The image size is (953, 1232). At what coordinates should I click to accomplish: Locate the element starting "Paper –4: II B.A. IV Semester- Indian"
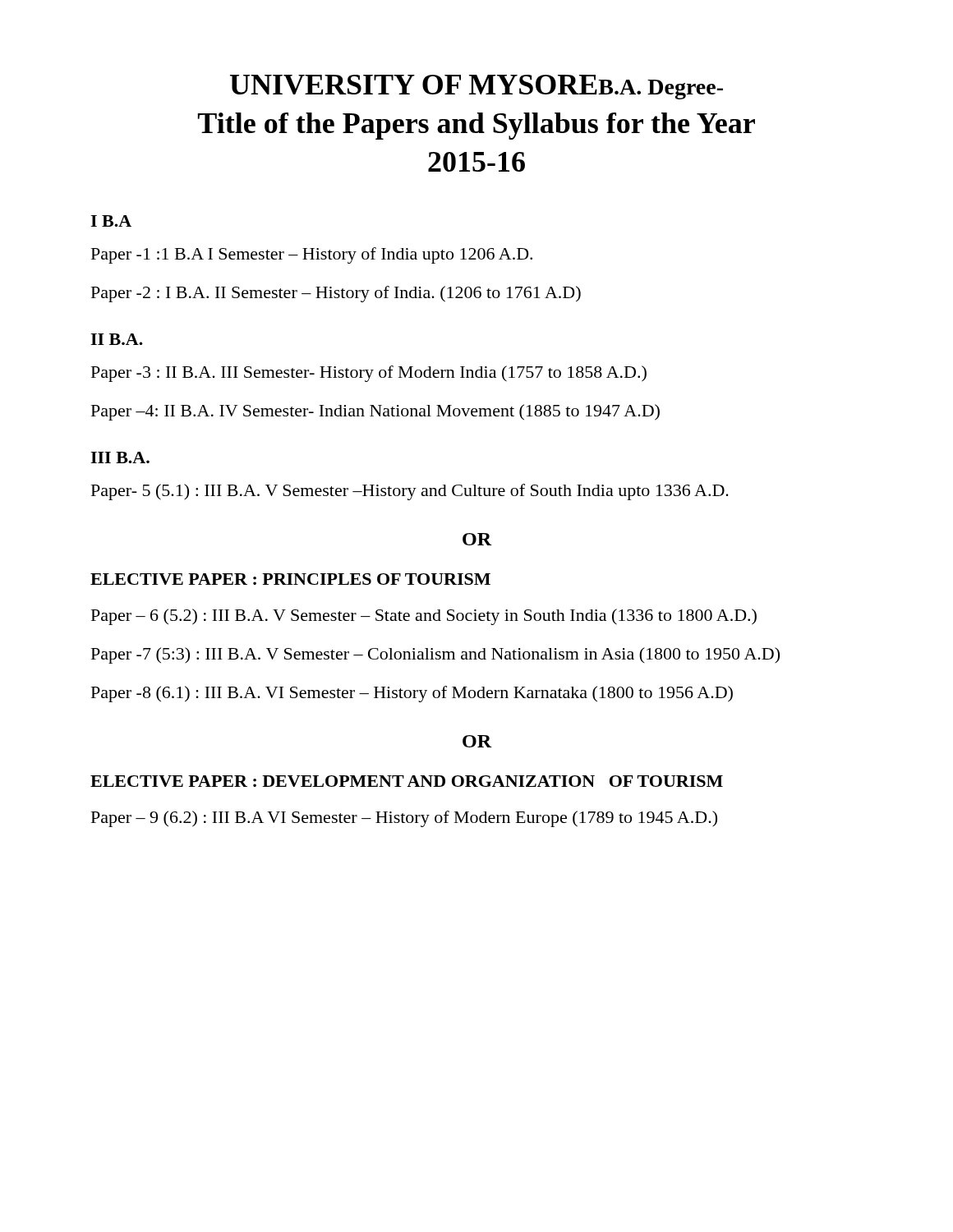[x=375, y=411]
